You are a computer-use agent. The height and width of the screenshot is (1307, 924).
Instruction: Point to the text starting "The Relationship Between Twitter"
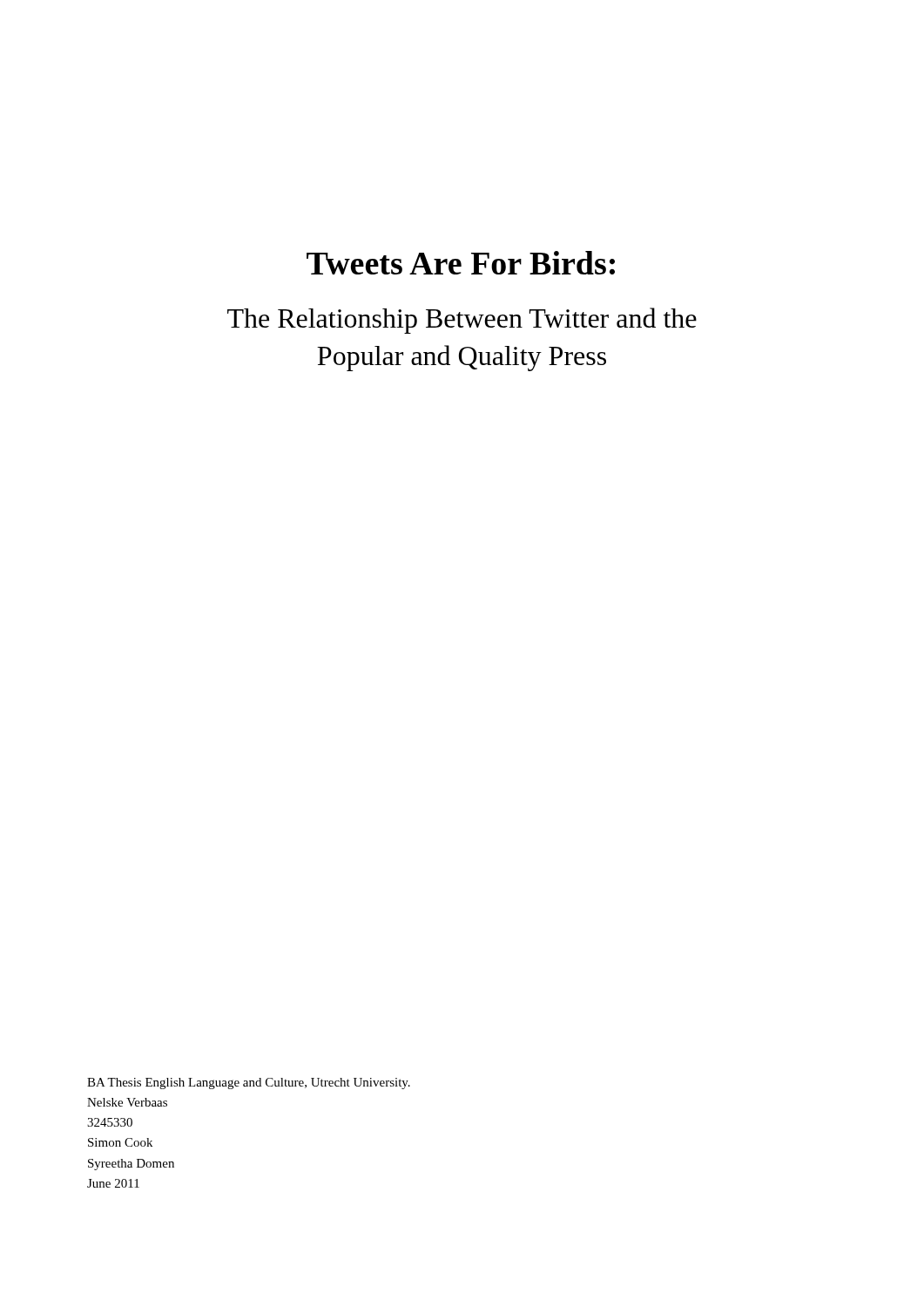(462, 337)
